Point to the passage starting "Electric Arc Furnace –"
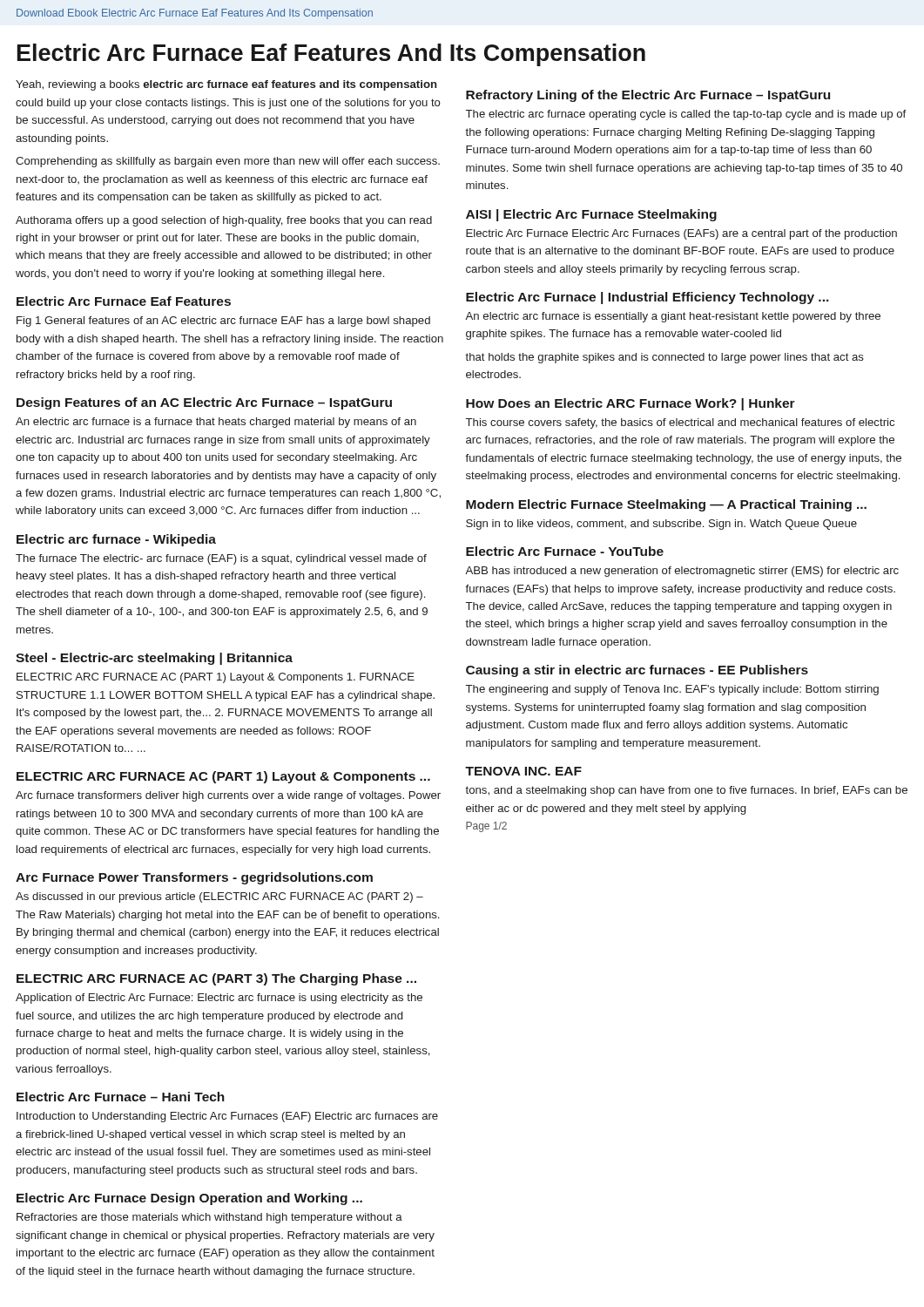This screenshot has width=924, height=1307. (x=120, y=1097)
